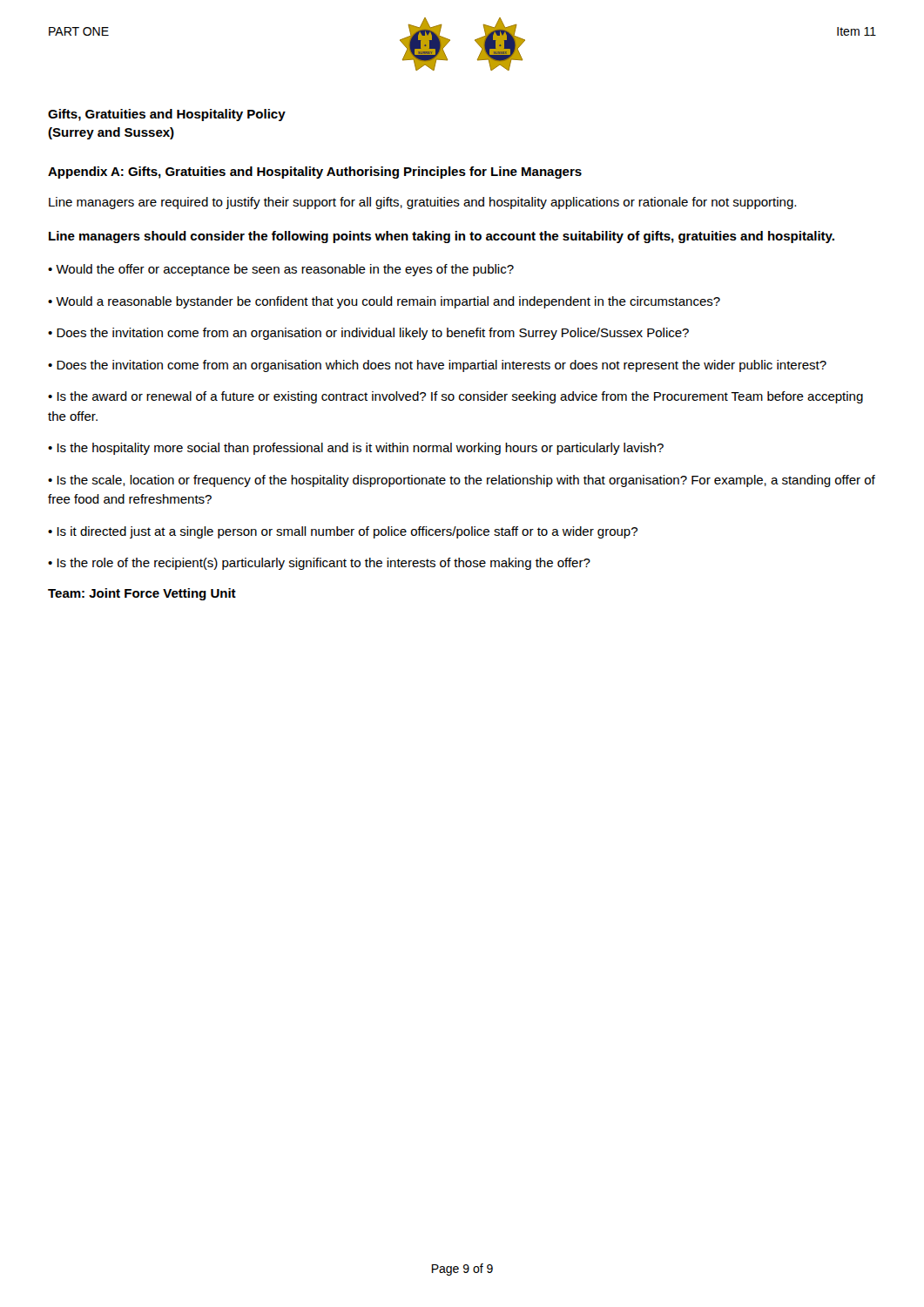Navigate to the region starting "Line managers should consider the following"

[441, 235]
